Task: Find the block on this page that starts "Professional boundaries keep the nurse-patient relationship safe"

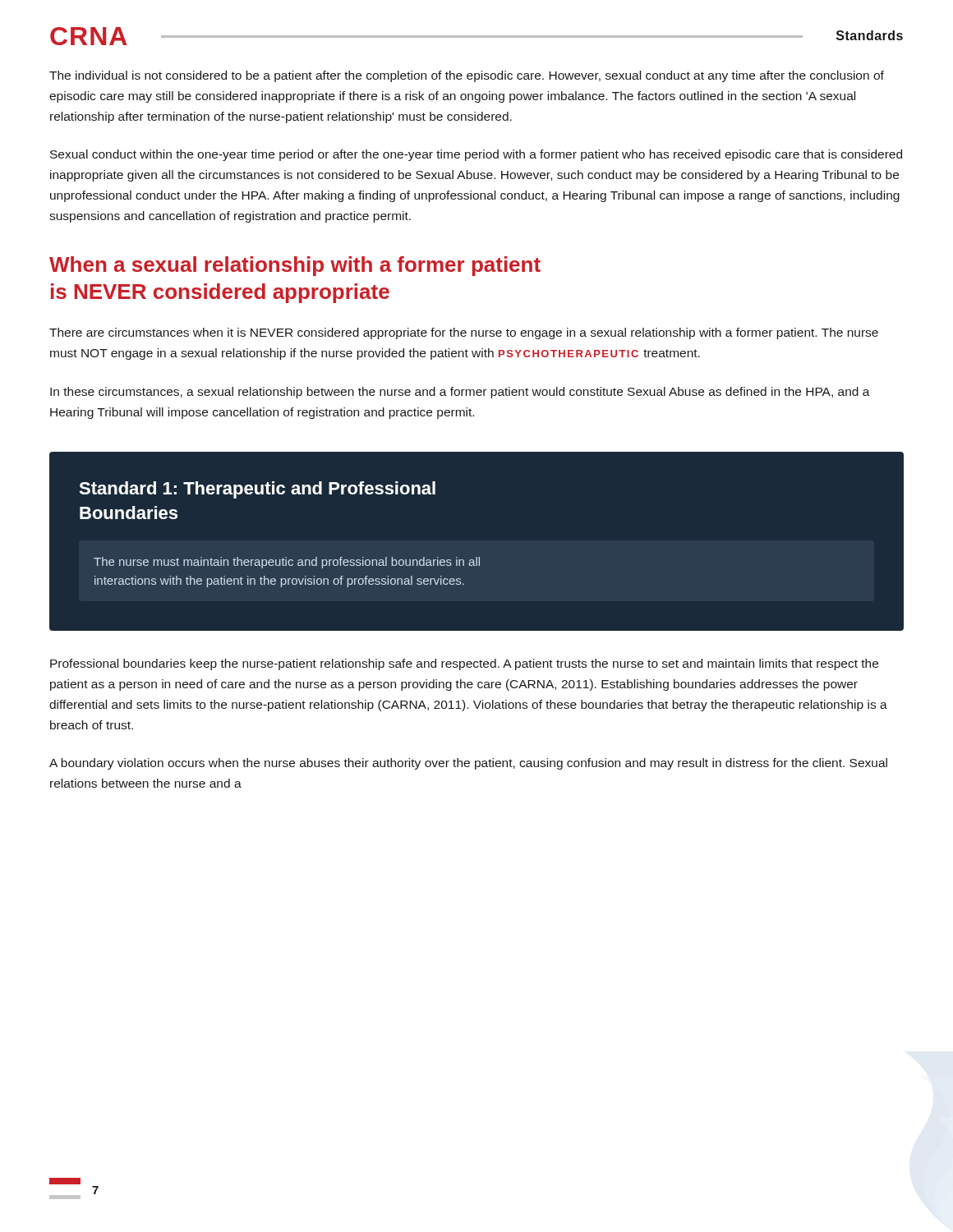Action: coord(468,694)
